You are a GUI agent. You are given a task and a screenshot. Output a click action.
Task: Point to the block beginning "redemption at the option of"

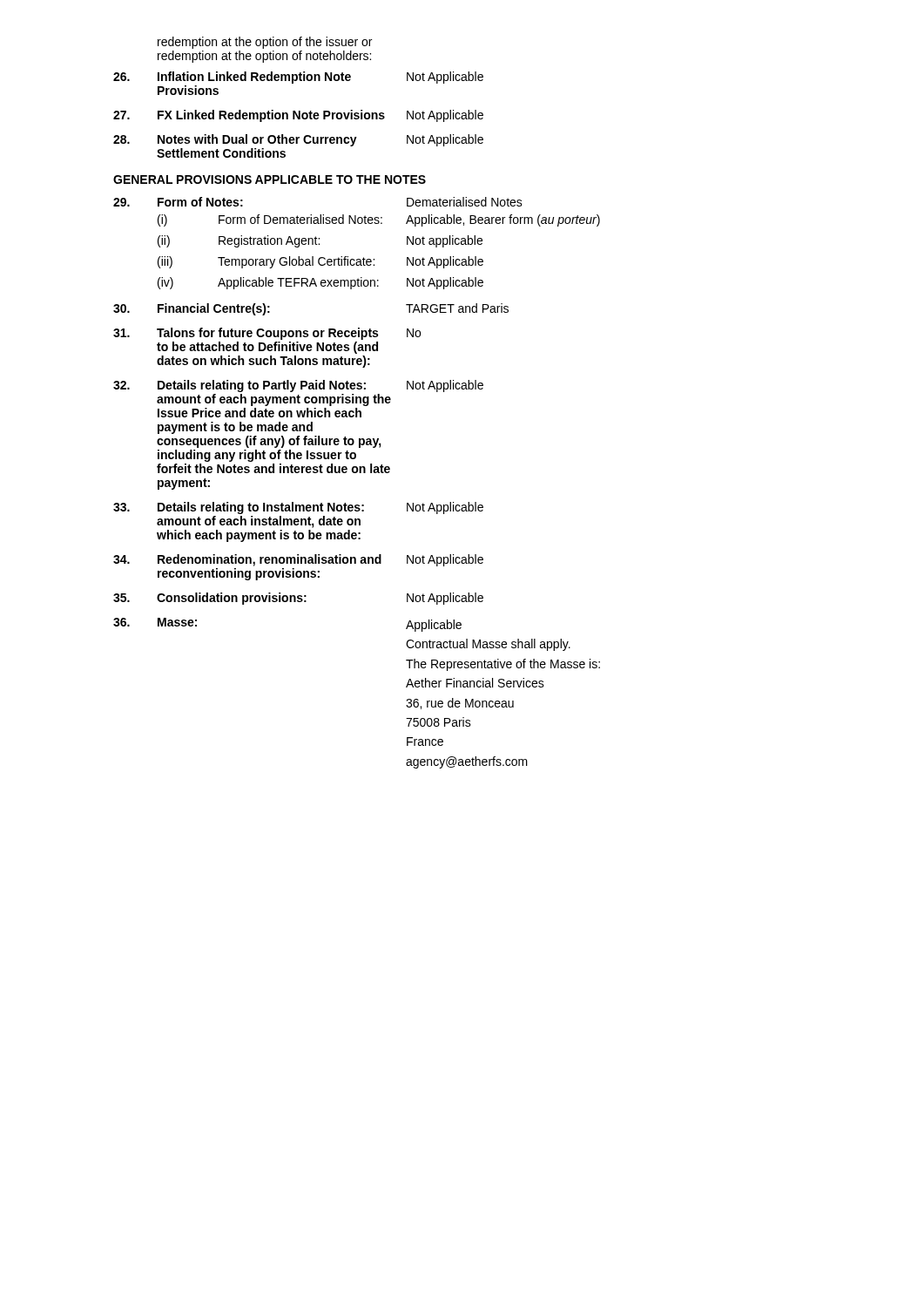(265, 49)
